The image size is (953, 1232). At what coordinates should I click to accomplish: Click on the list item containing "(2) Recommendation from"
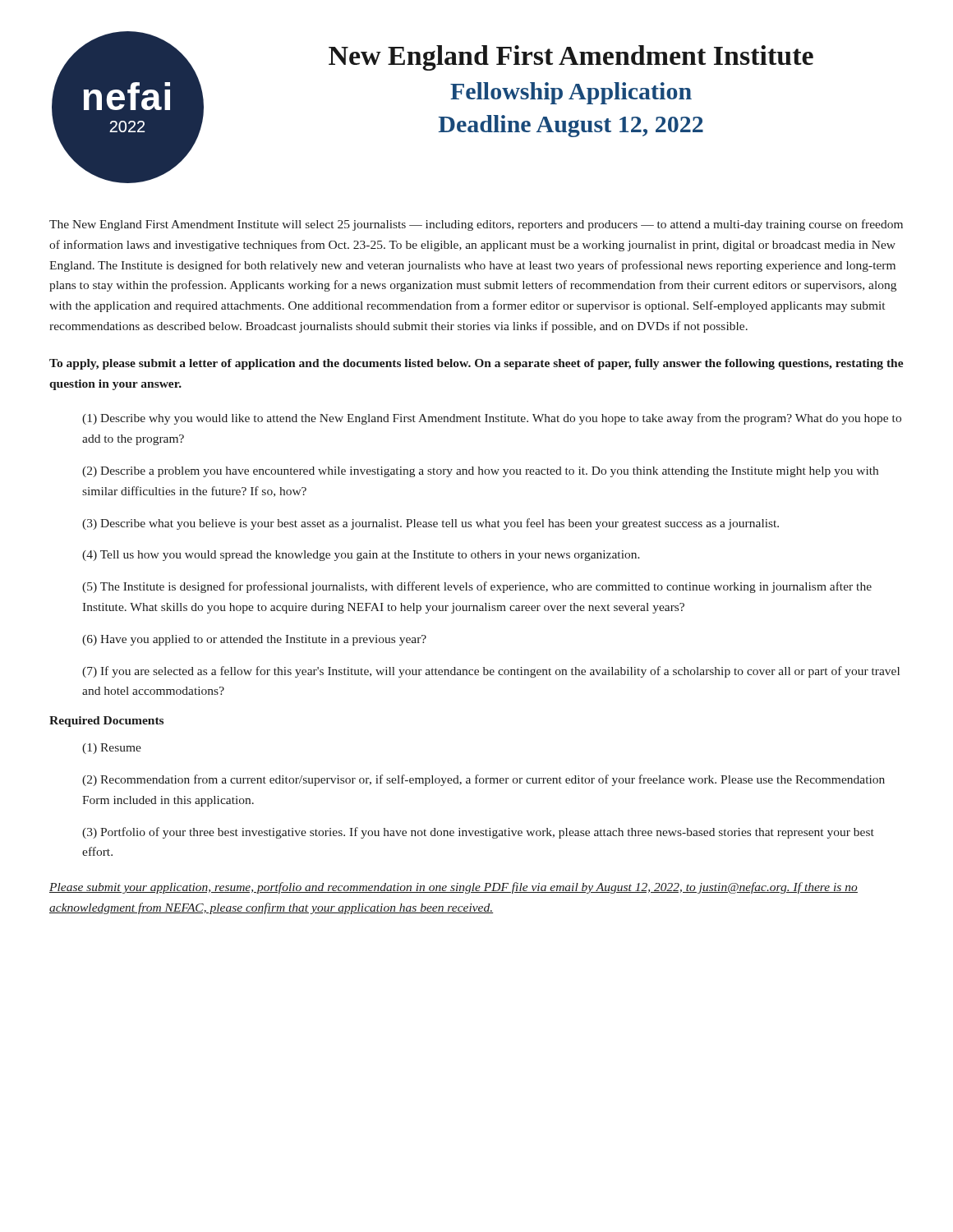[484, 789]
